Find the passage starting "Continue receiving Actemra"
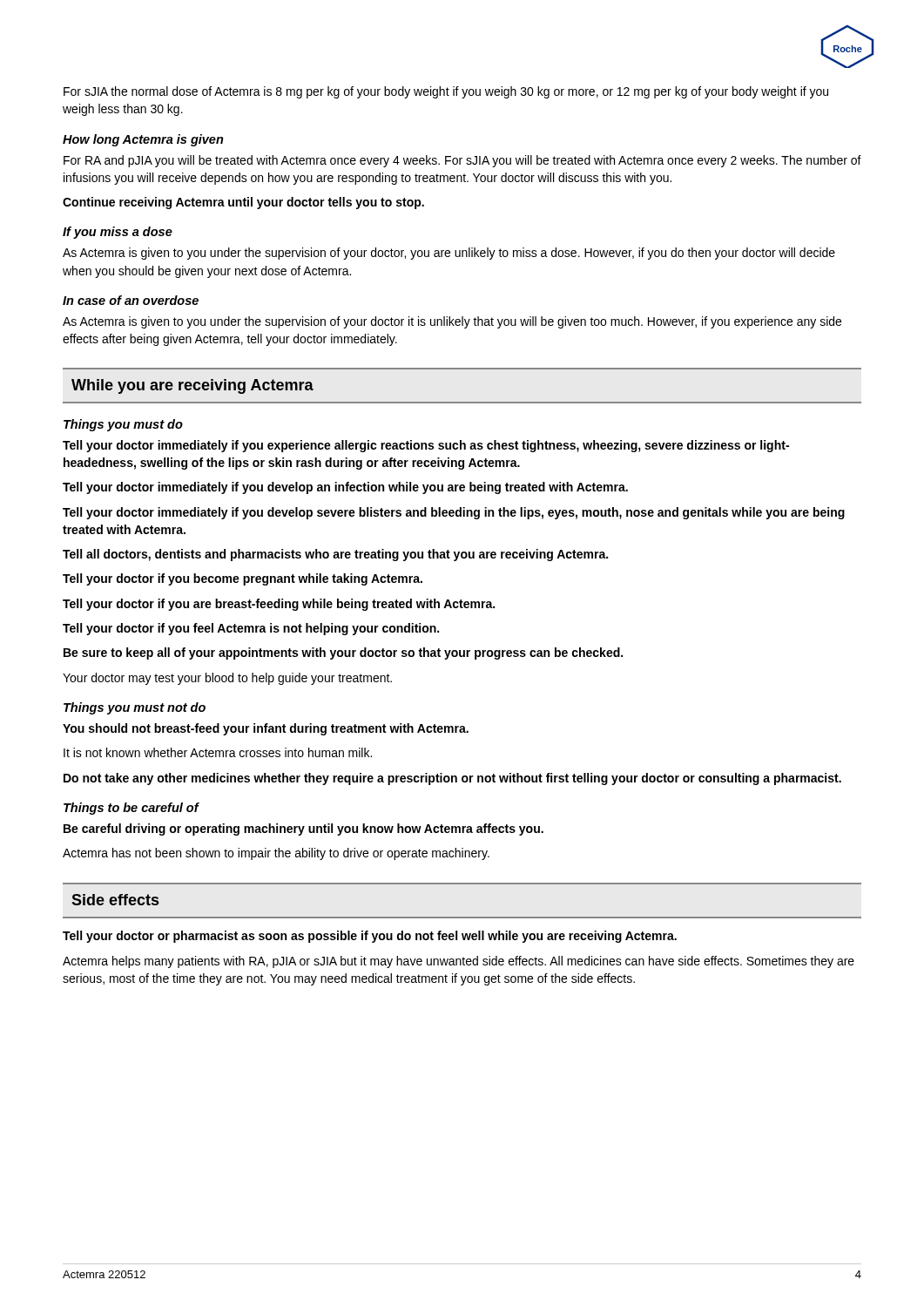This screenshot has height=1307, width=924. tap(243, 203)
